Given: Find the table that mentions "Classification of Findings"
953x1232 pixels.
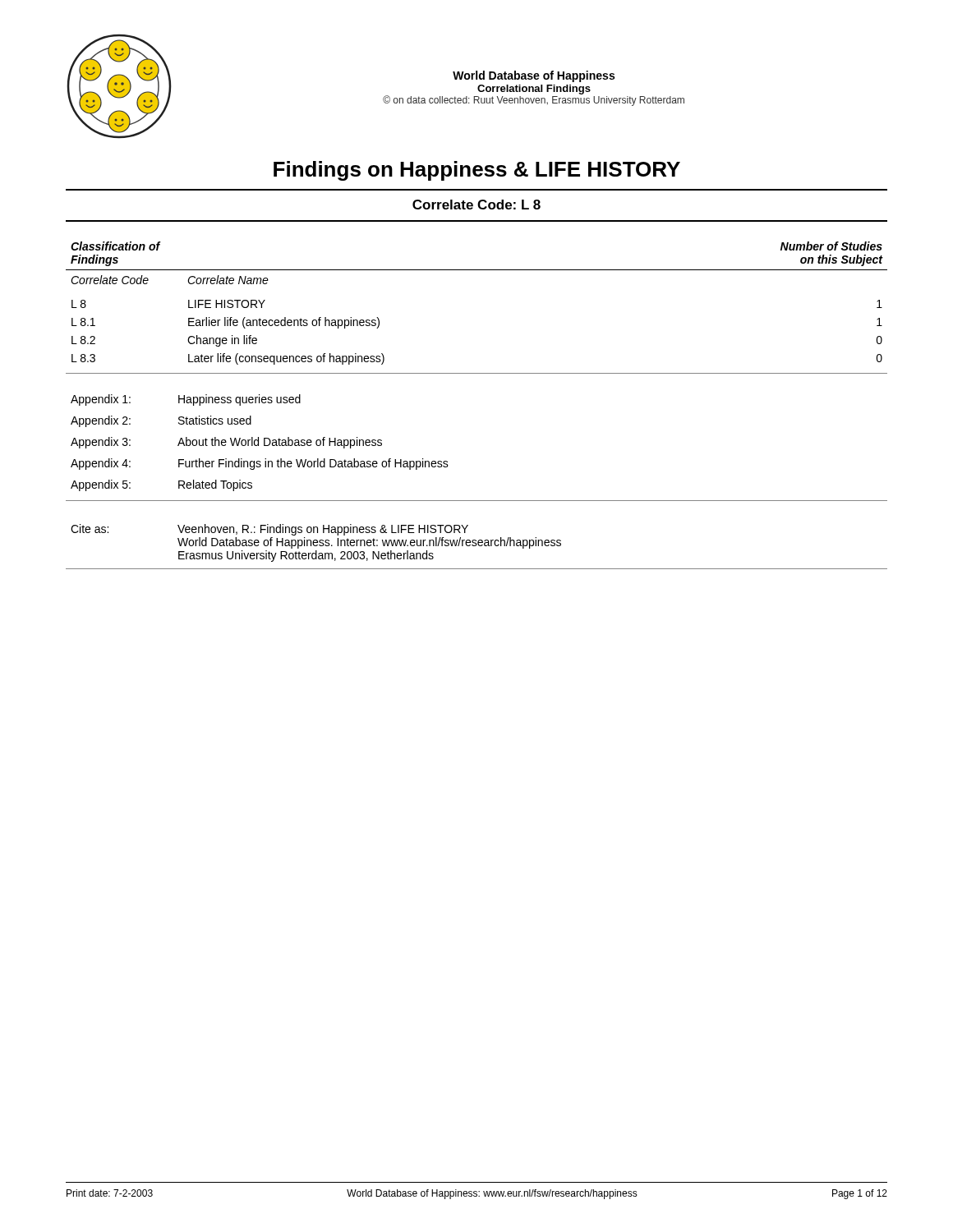Looking at the screenshot, I should coord(476,305).
